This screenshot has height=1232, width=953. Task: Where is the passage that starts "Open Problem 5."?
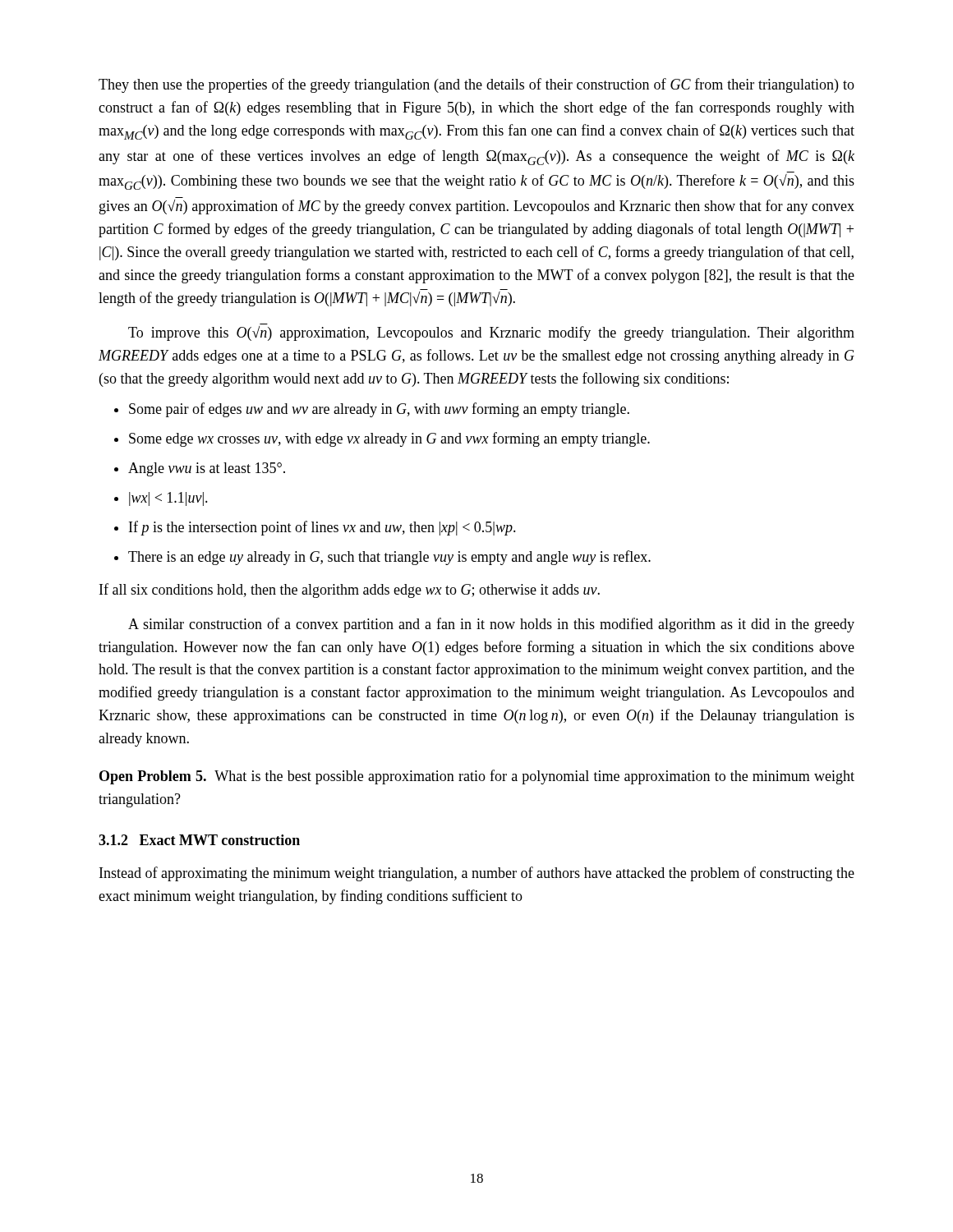pos(476,788)
